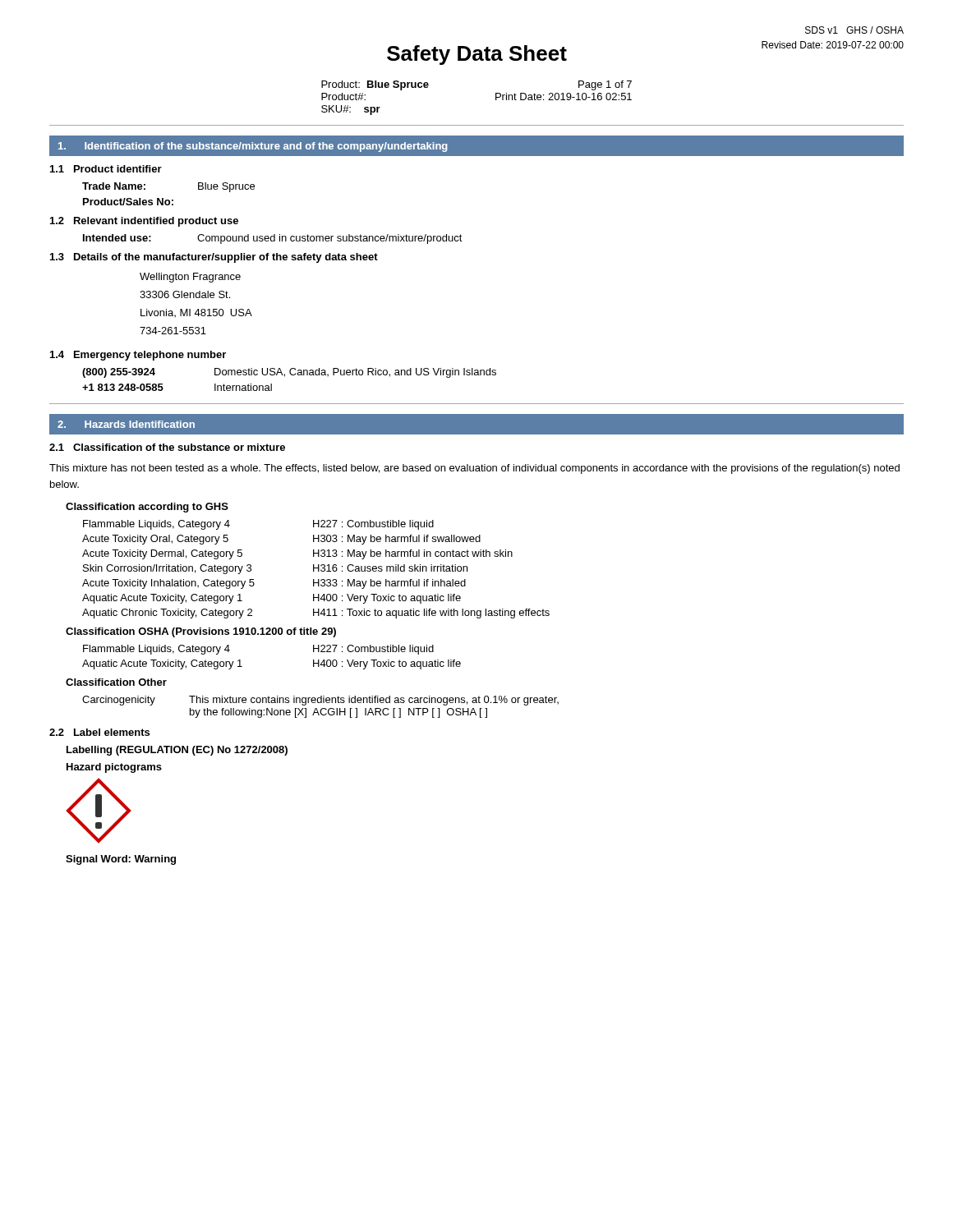This screenshot has width=953, height=1232.
Task: Click on the passage starting "2. Hazards Identification"
Action: [126, 425]
